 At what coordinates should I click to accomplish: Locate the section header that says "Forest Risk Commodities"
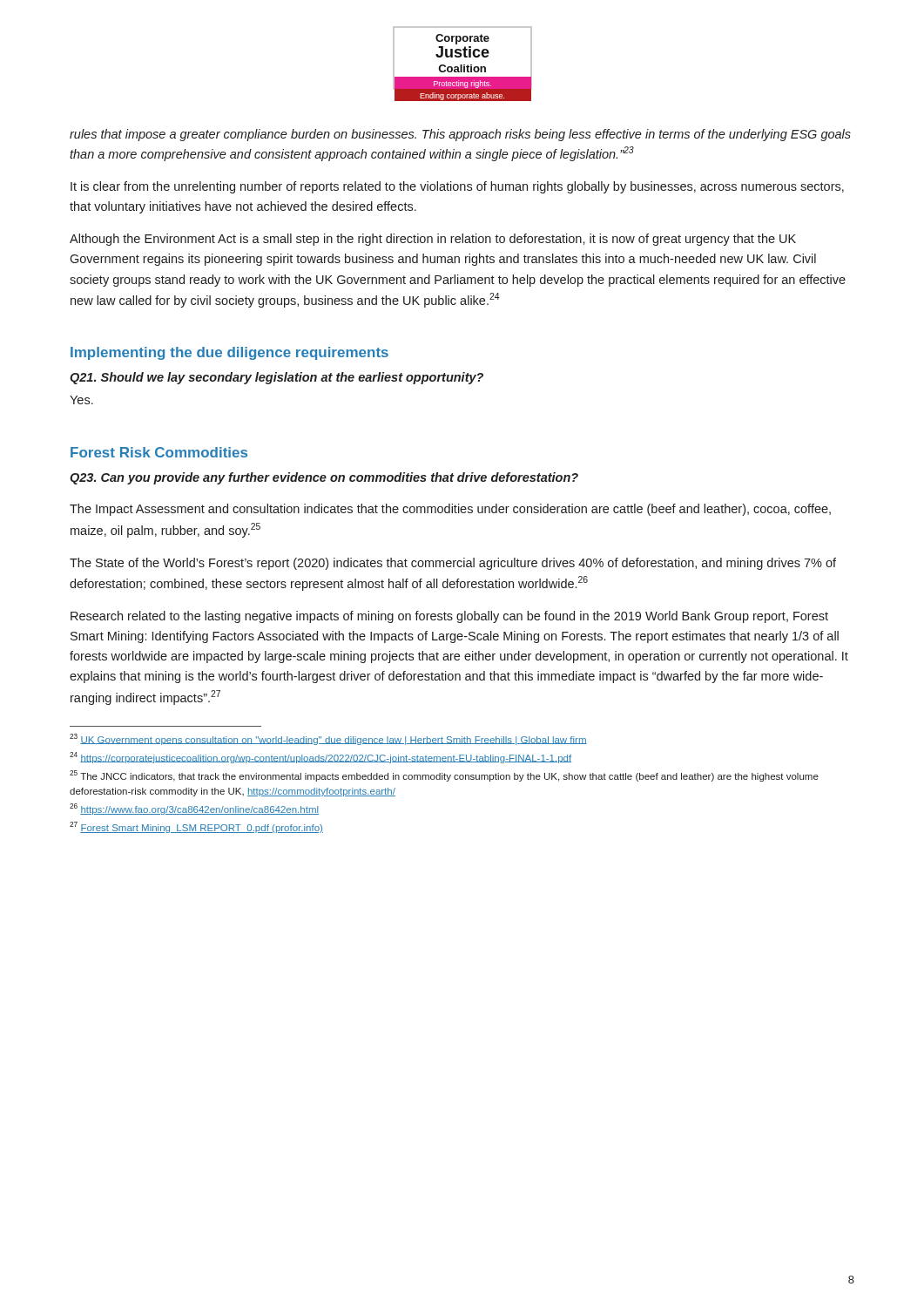pos(159,452)
